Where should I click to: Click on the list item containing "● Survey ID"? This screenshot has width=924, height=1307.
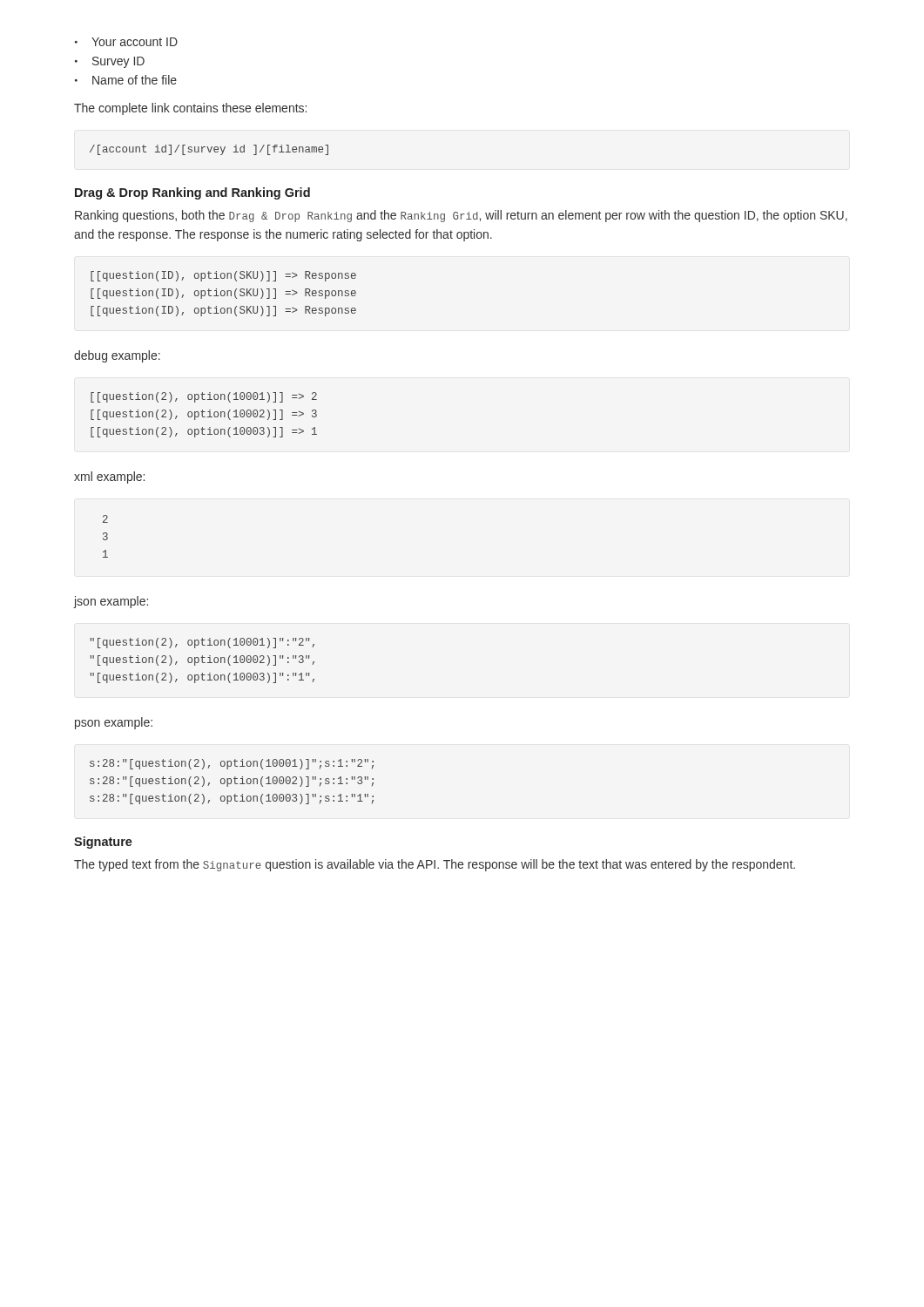109,61
